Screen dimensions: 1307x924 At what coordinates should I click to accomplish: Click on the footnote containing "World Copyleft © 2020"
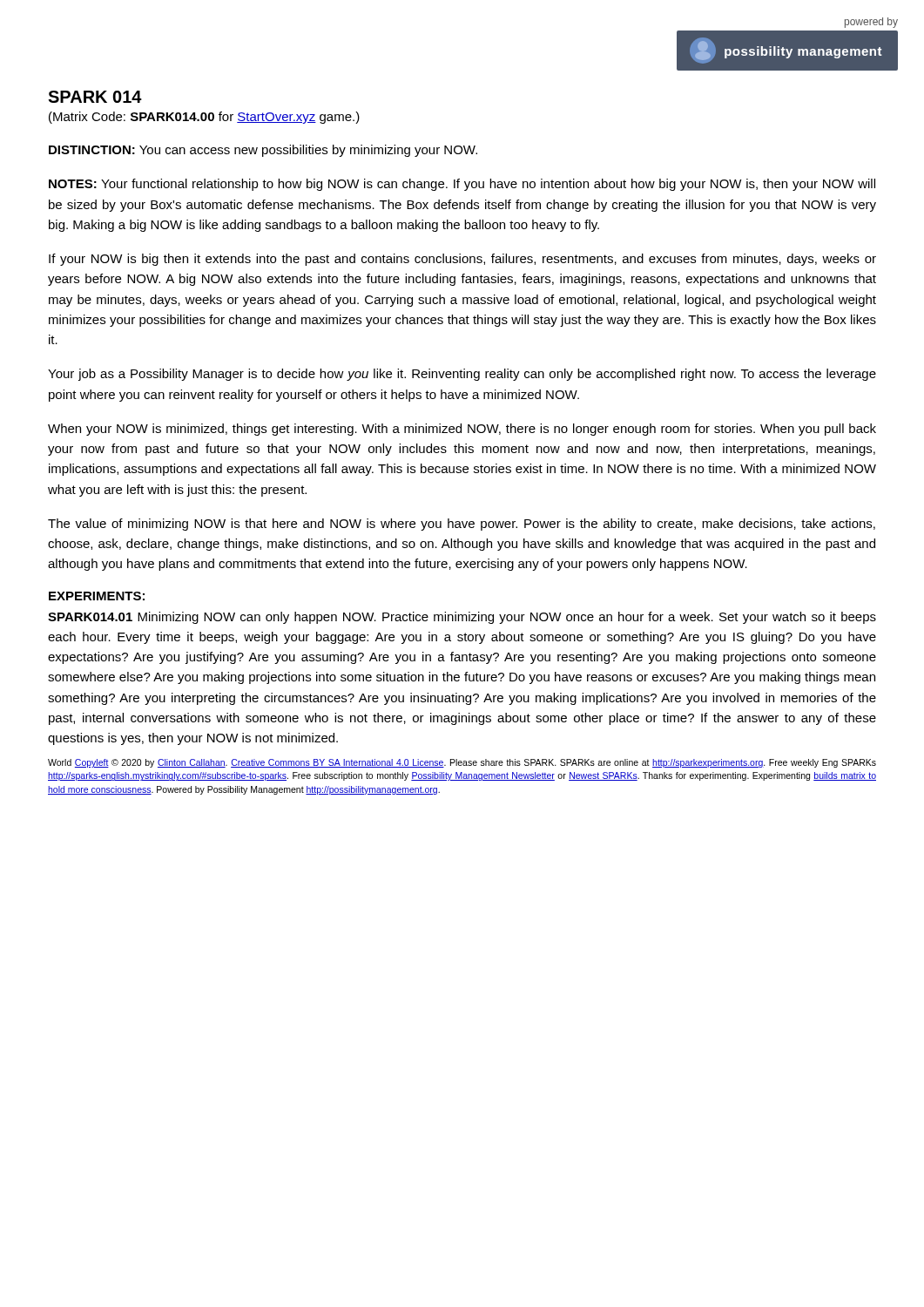[462, 776]
